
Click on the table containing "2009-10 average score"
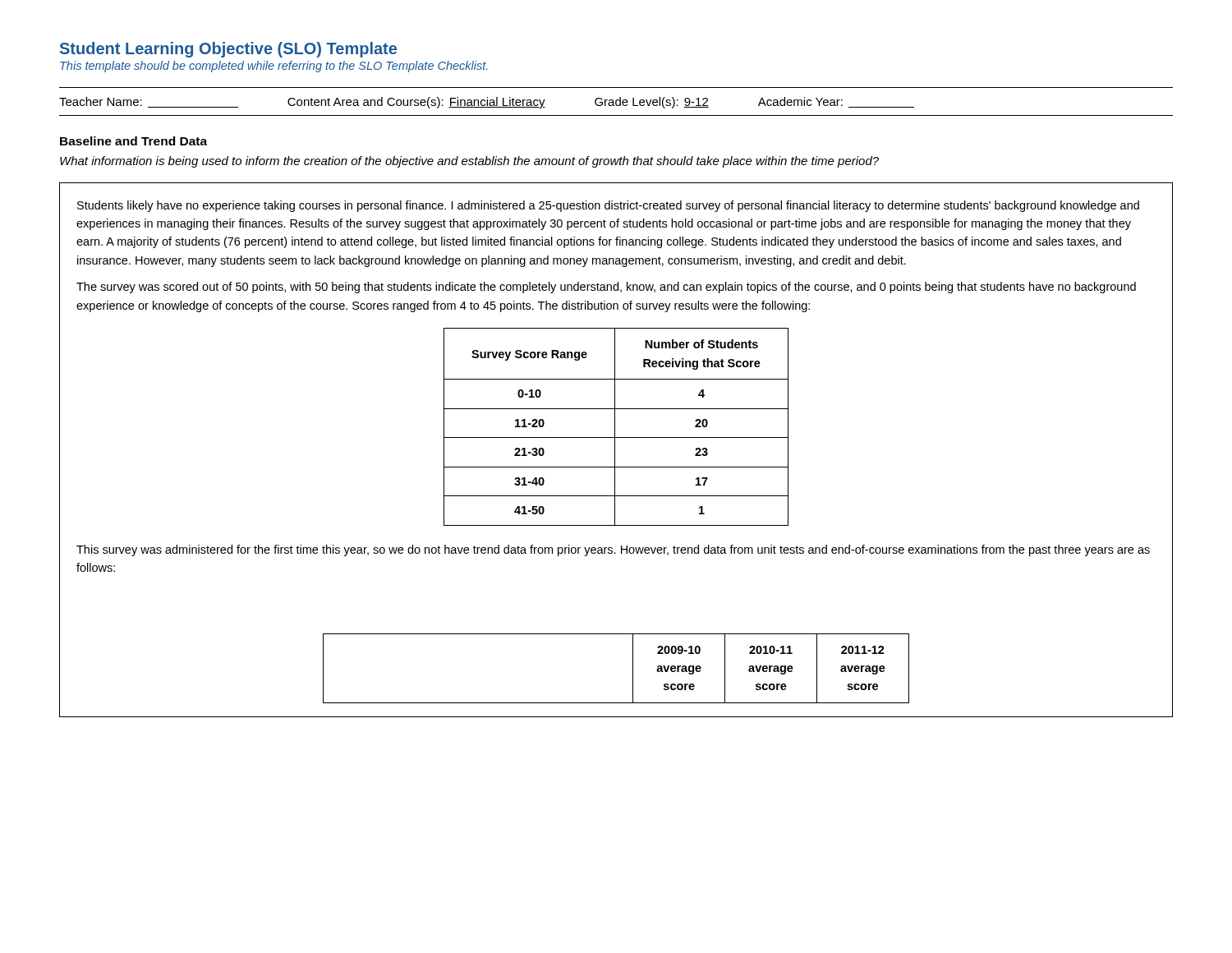click(x=616, y=668)
